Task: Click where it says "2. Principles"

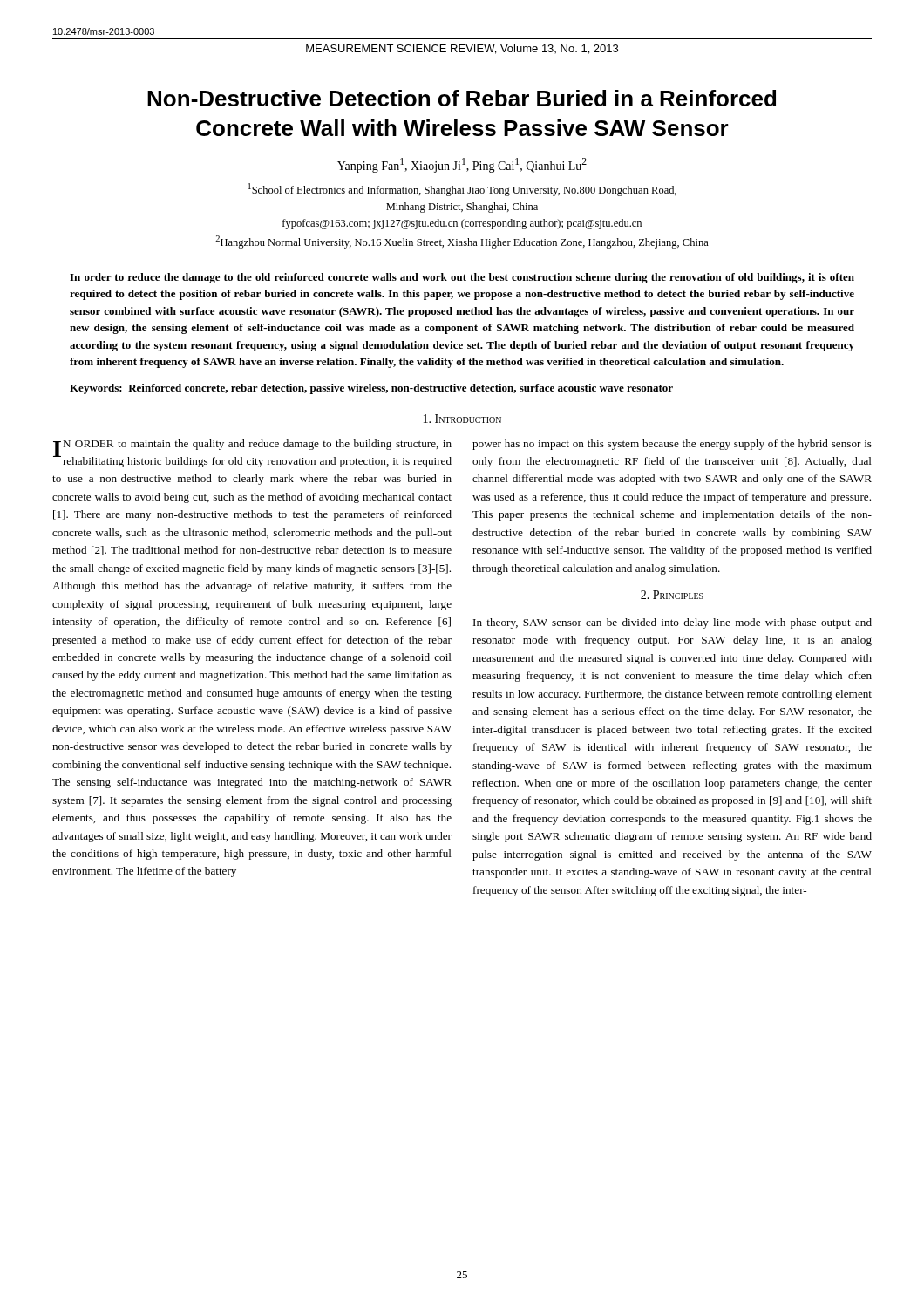Action: click(672, 595)
